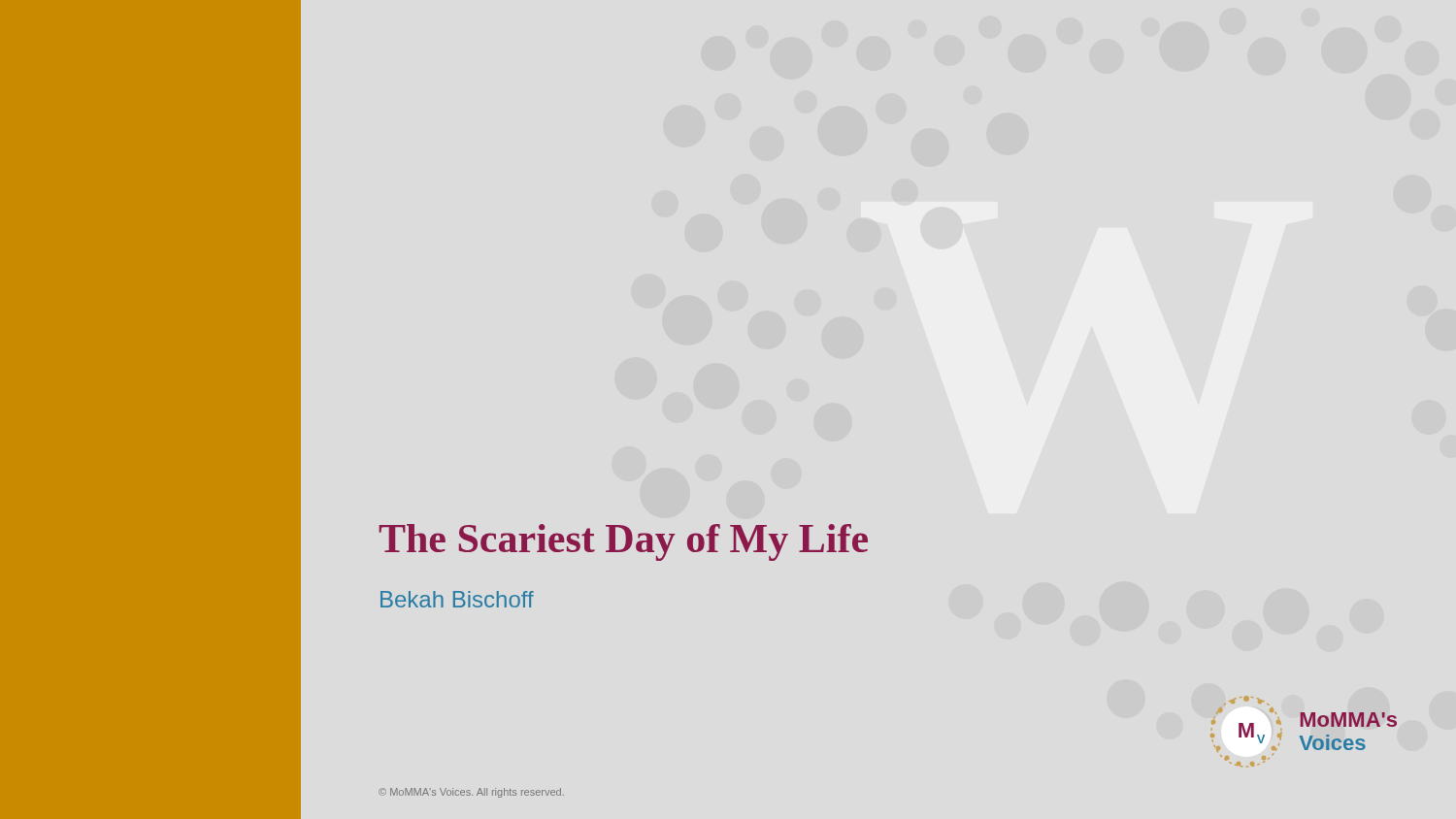Image resolution: width=1456 pixels, height=819 pixels.
Task: Locate the region starting "The Scariest Day of My Life Bekah Bischoff"
Action: (624, 564)
